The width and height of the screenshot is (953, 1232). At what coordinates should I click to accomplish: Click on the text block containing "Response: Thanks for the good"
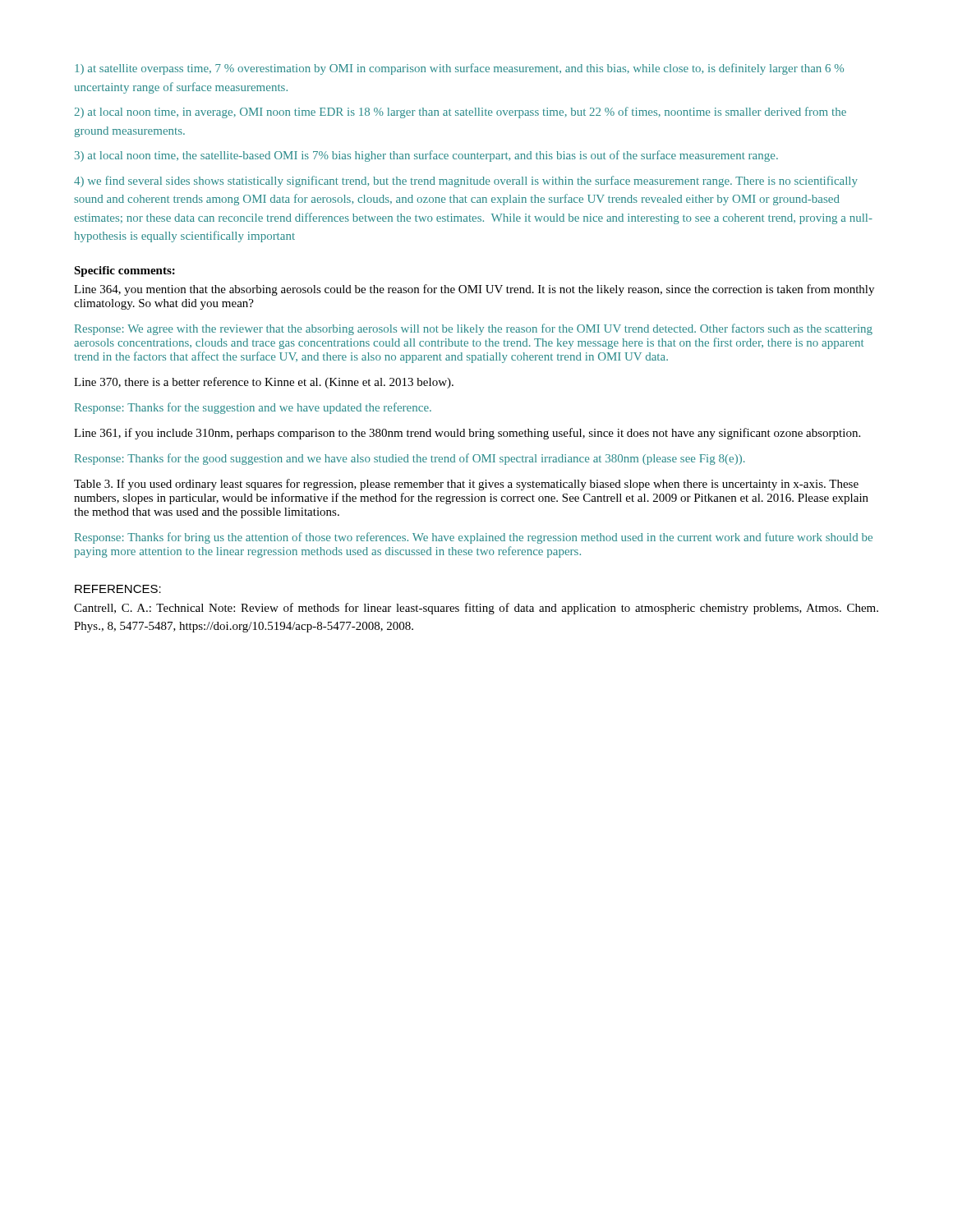point(410,458)
